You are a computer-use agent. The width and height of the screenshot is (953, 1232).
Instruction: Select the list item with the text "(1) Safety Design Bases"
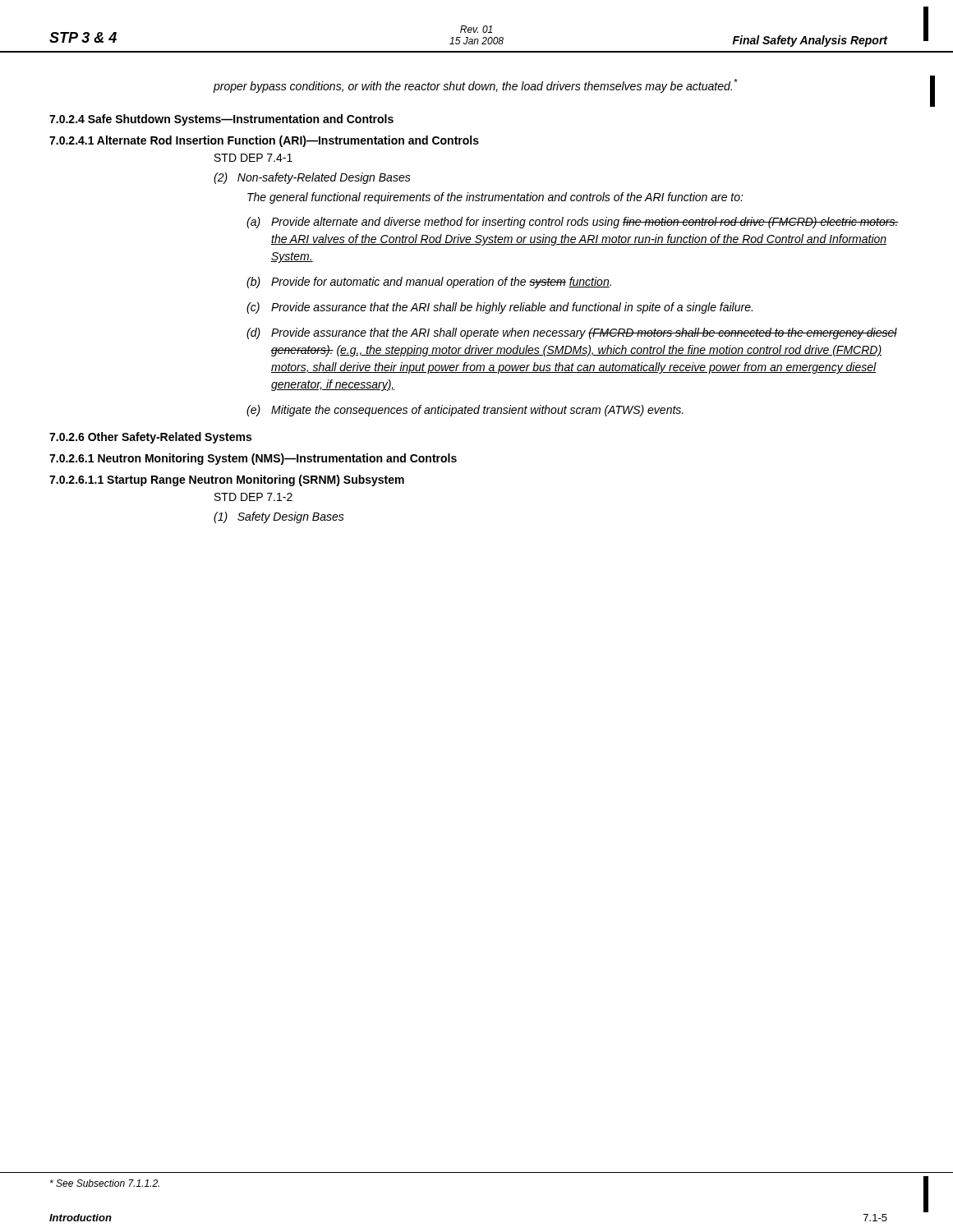coord(279,517)
